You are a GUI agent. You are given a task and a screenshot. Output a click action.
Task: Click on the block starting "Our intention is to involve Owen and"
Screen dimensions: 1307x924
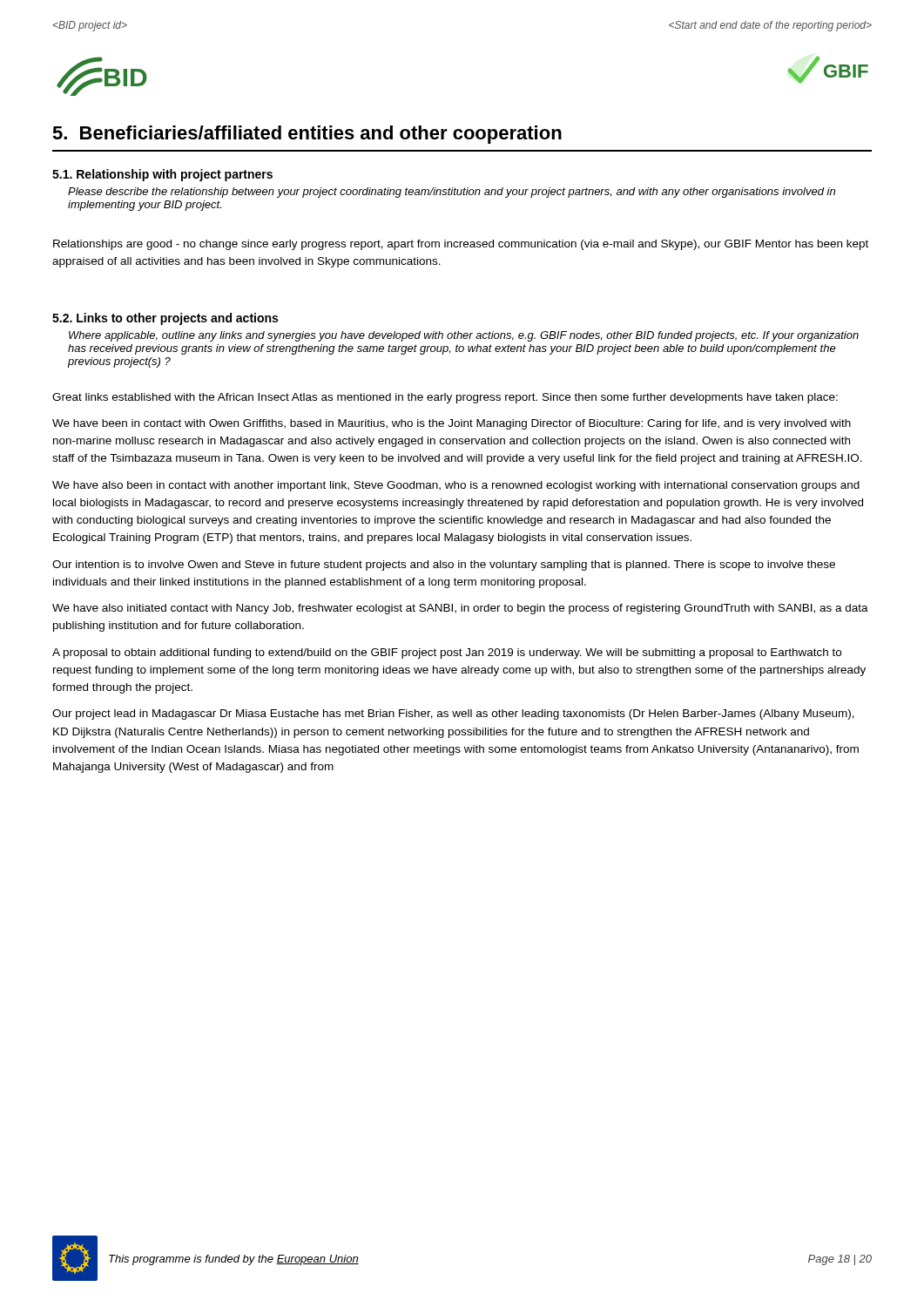tap(444, 573)
